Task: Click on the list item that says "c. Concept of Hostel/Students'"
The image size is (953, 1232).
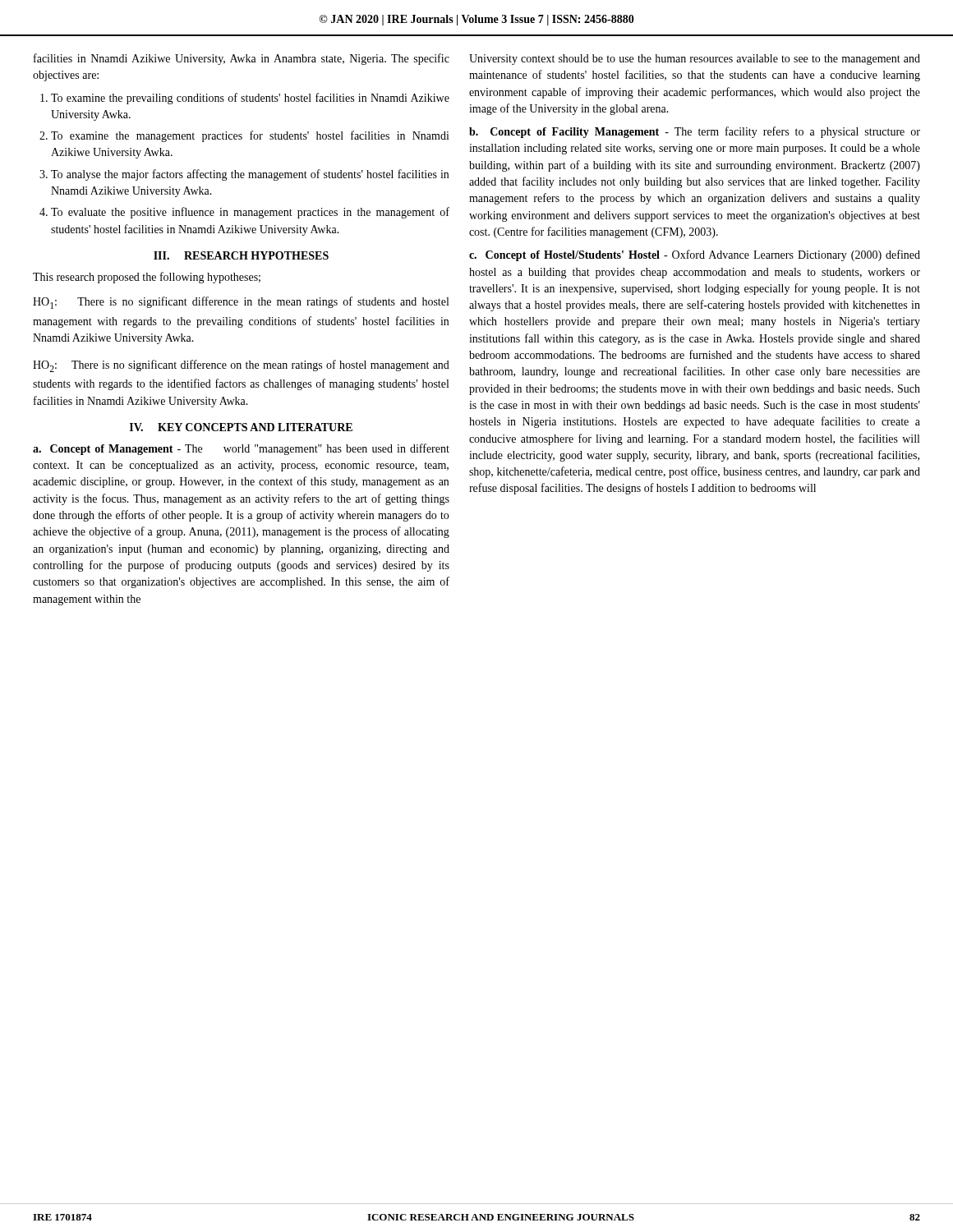Action: (695, 372)
